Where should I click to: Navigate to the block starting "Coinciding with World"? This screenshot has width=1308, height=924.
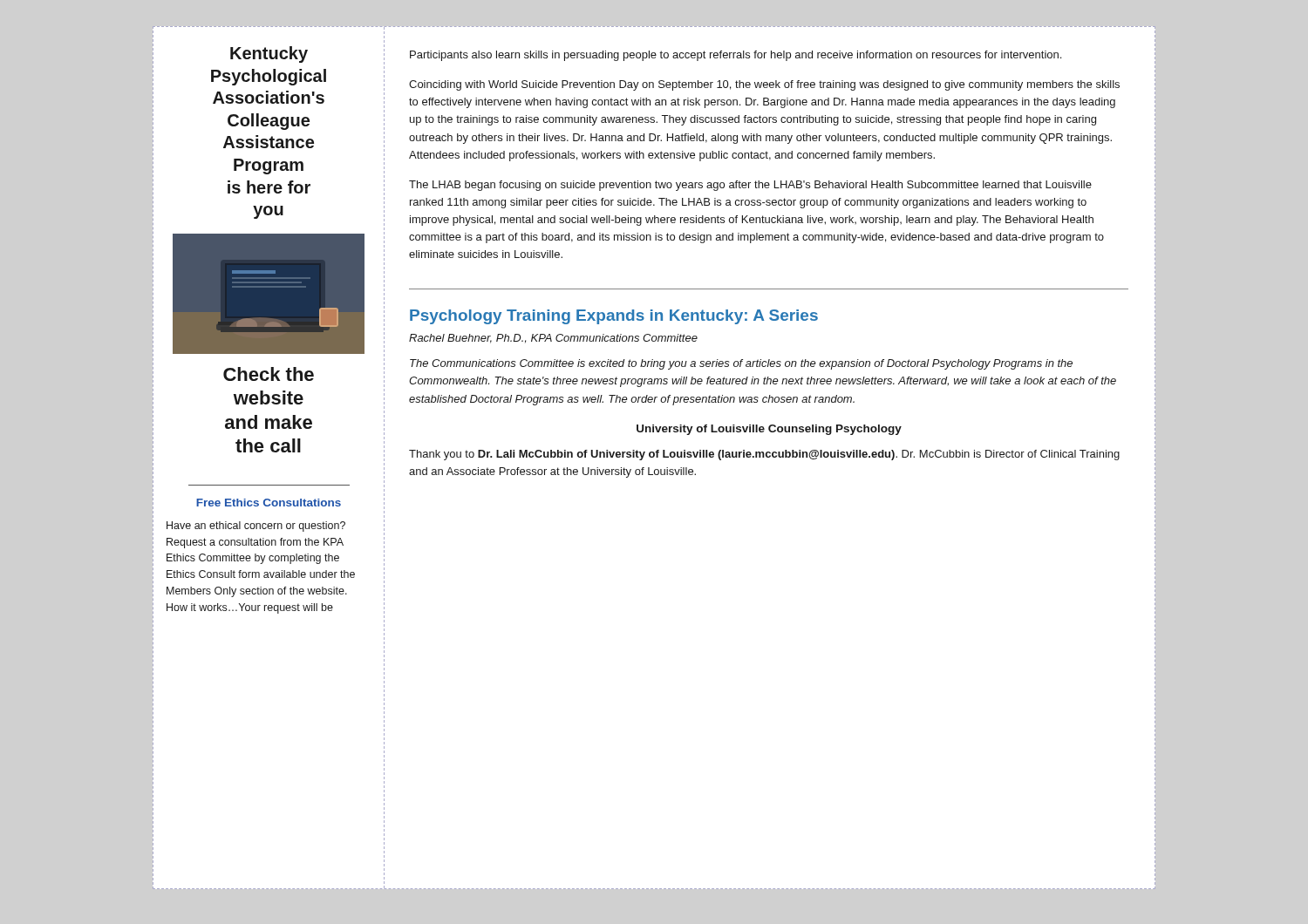pos(765,119)
